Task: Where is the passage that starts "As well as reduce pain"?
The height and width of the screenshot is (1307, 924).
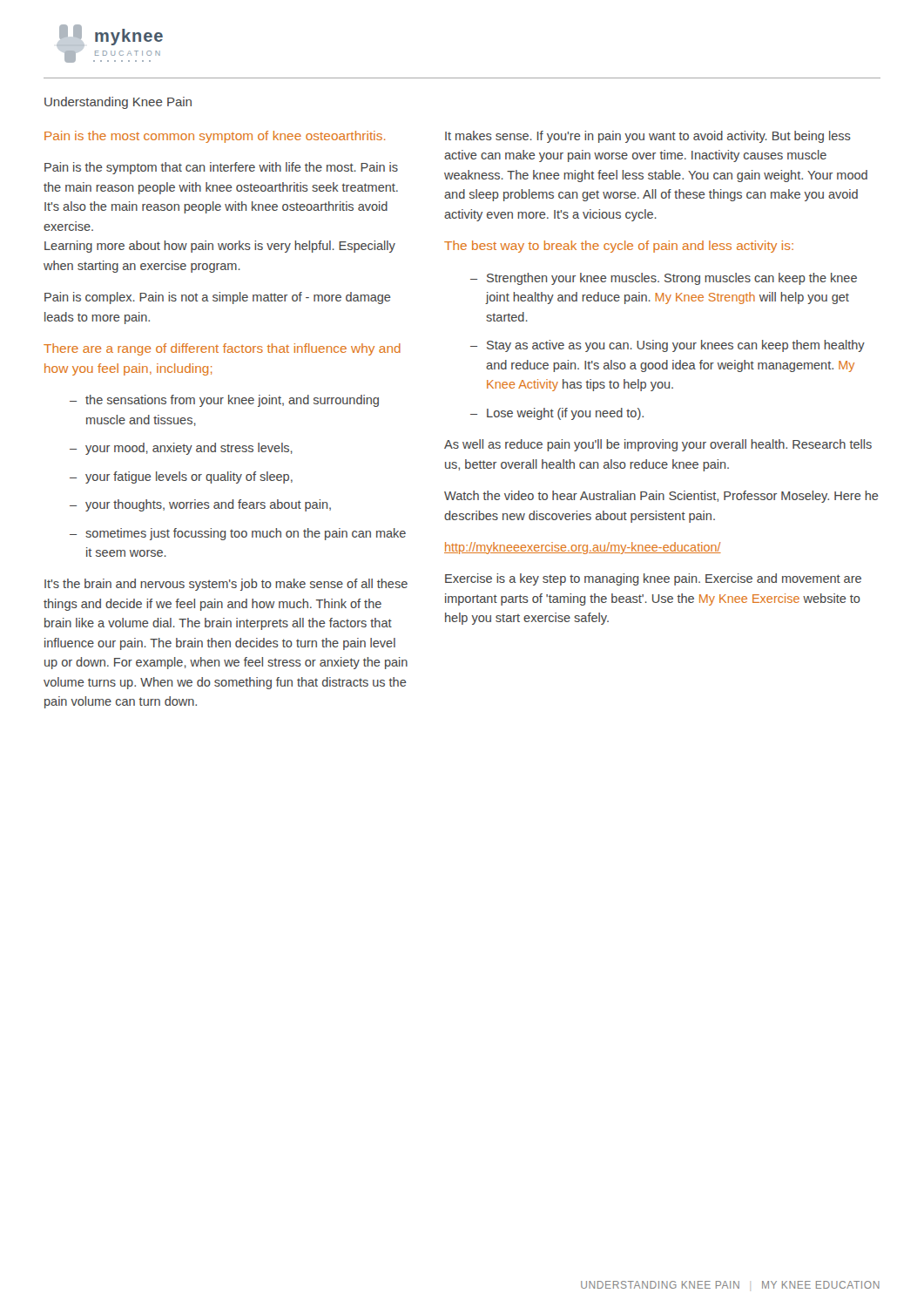Action: 658,454
